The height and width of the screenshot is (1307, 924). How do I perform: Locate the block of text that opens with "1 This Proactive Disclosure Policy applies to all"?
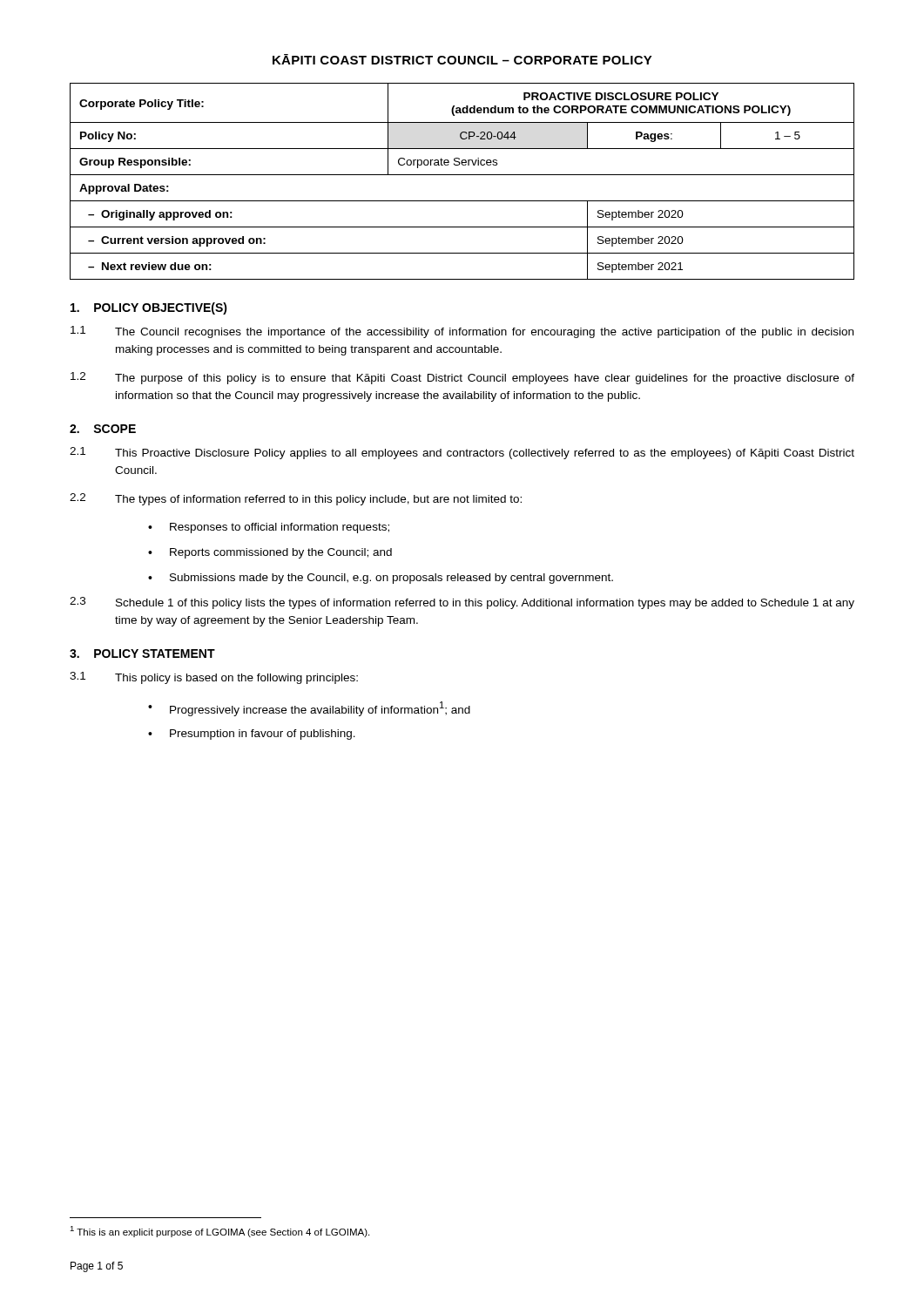[462, 462]
